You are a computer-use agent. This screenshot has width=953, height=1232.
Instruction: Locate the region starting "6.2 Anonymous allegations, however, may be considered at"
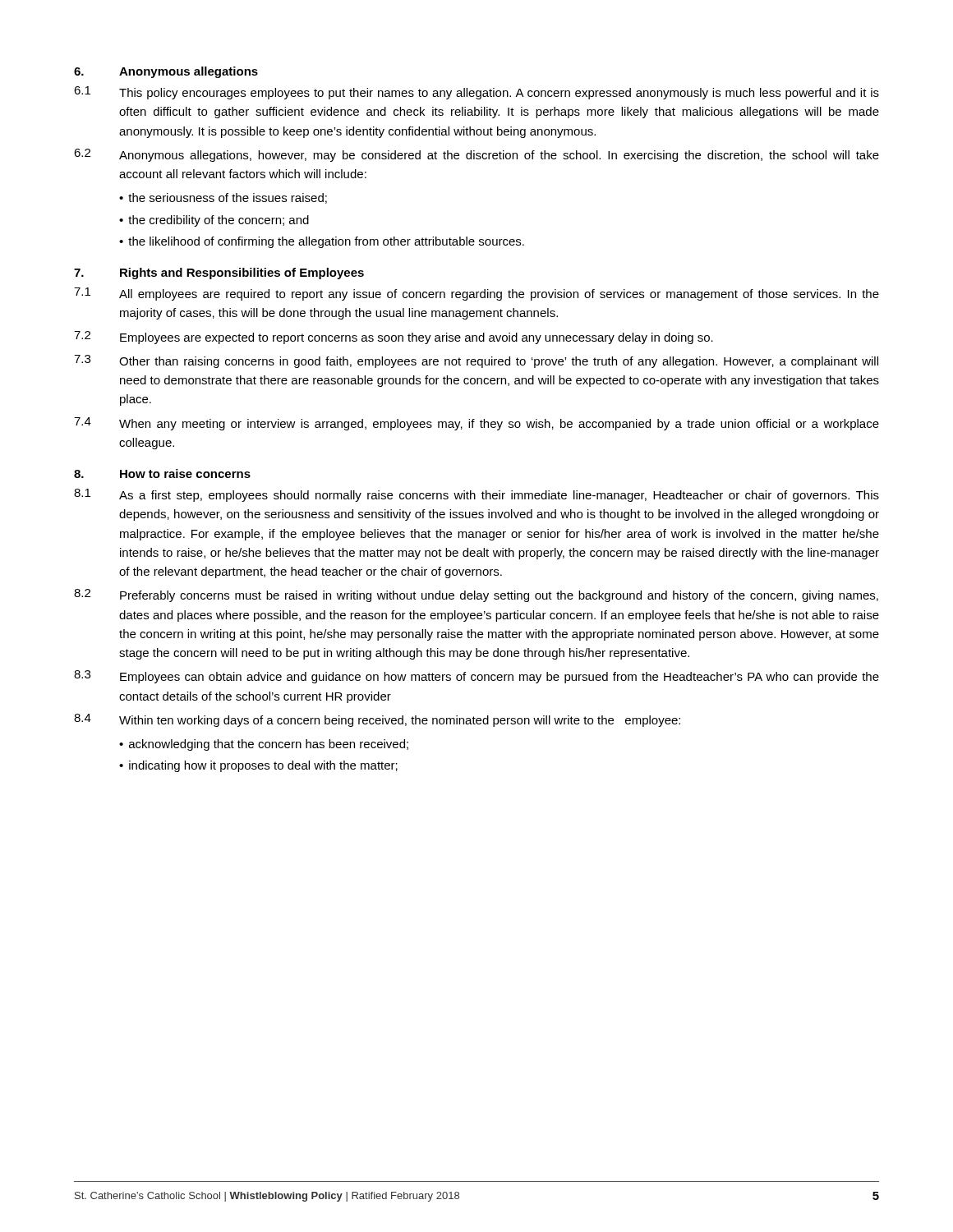[x=476, y=164]
